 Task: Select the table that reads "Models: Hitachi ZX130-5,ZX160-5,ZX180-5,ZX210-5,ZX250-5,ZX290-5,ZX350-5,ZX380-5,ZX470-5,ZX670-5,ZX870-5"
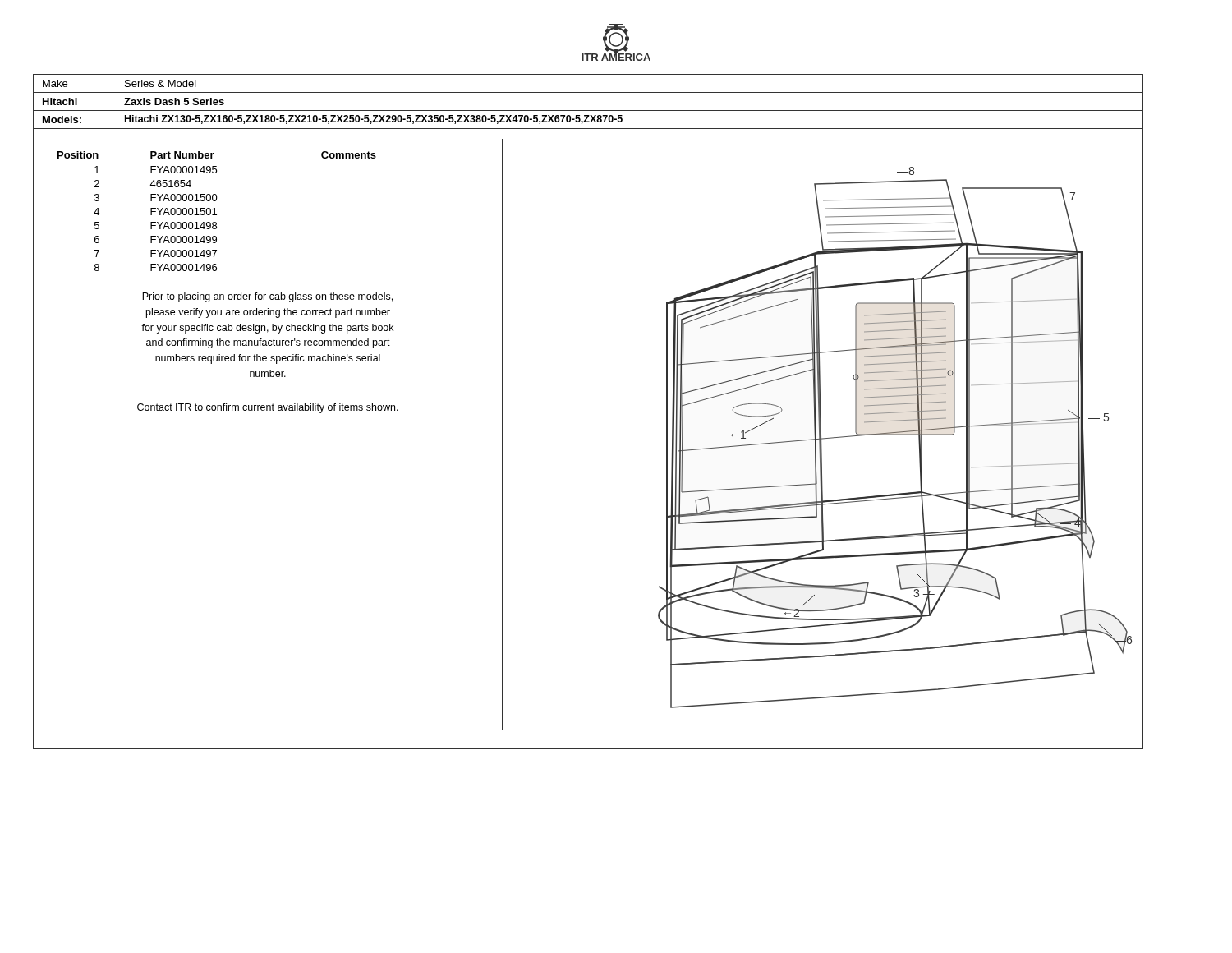pyautogui.click(x=588, y=120)
